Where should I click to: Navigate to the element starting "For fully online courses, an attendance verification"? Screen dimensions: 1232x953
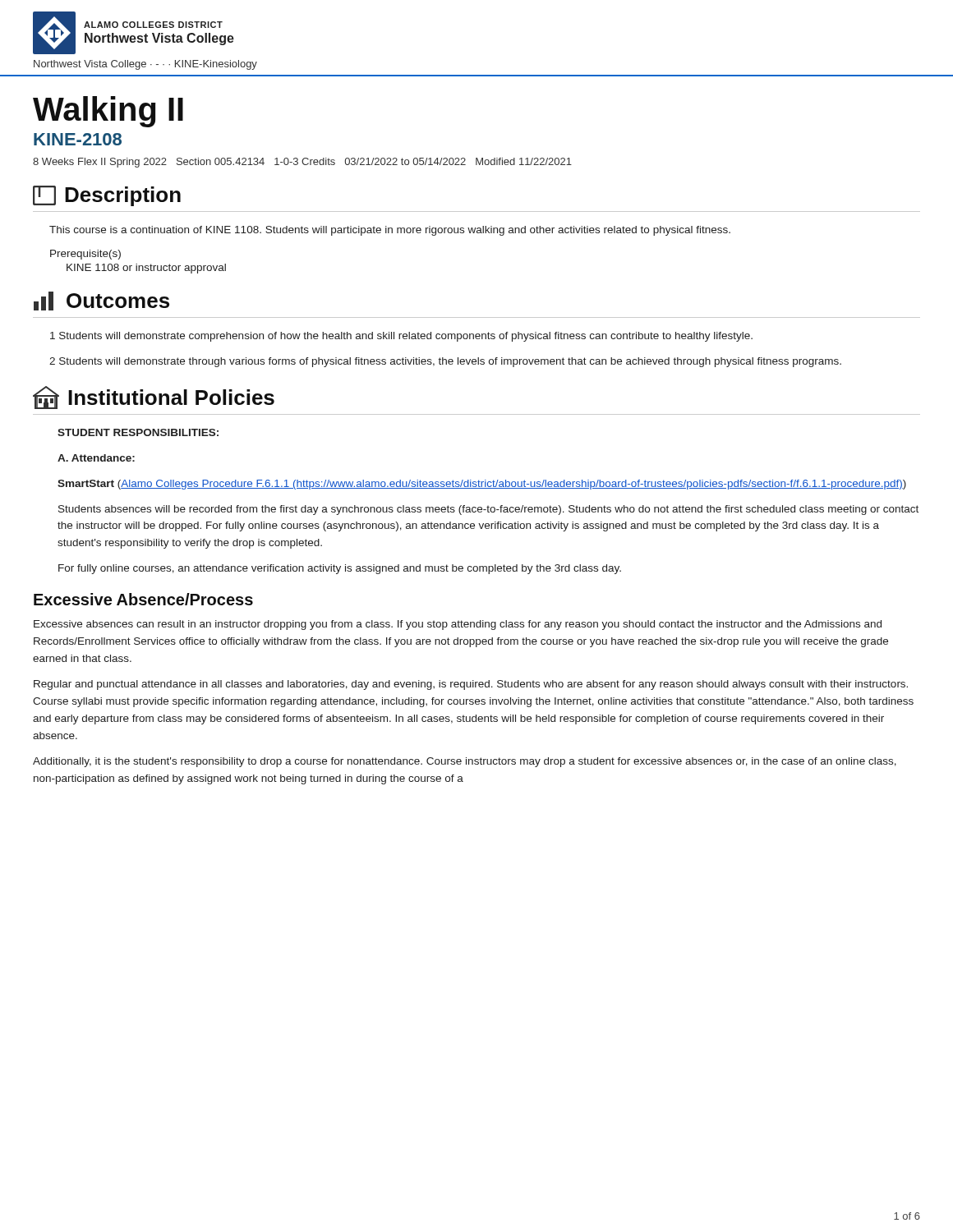pos(340,568)
